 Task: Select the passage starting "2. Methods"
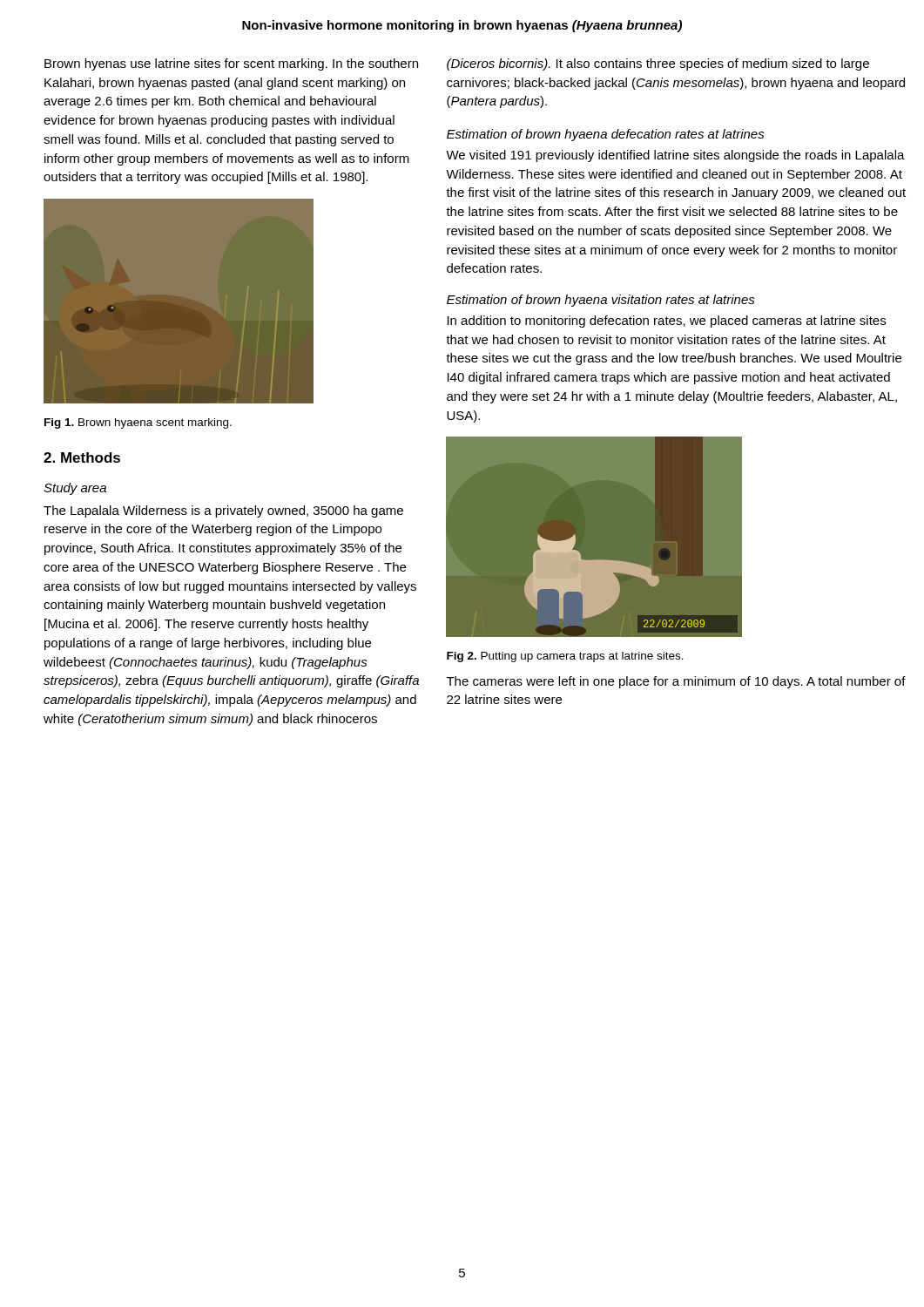click(82, 458)
